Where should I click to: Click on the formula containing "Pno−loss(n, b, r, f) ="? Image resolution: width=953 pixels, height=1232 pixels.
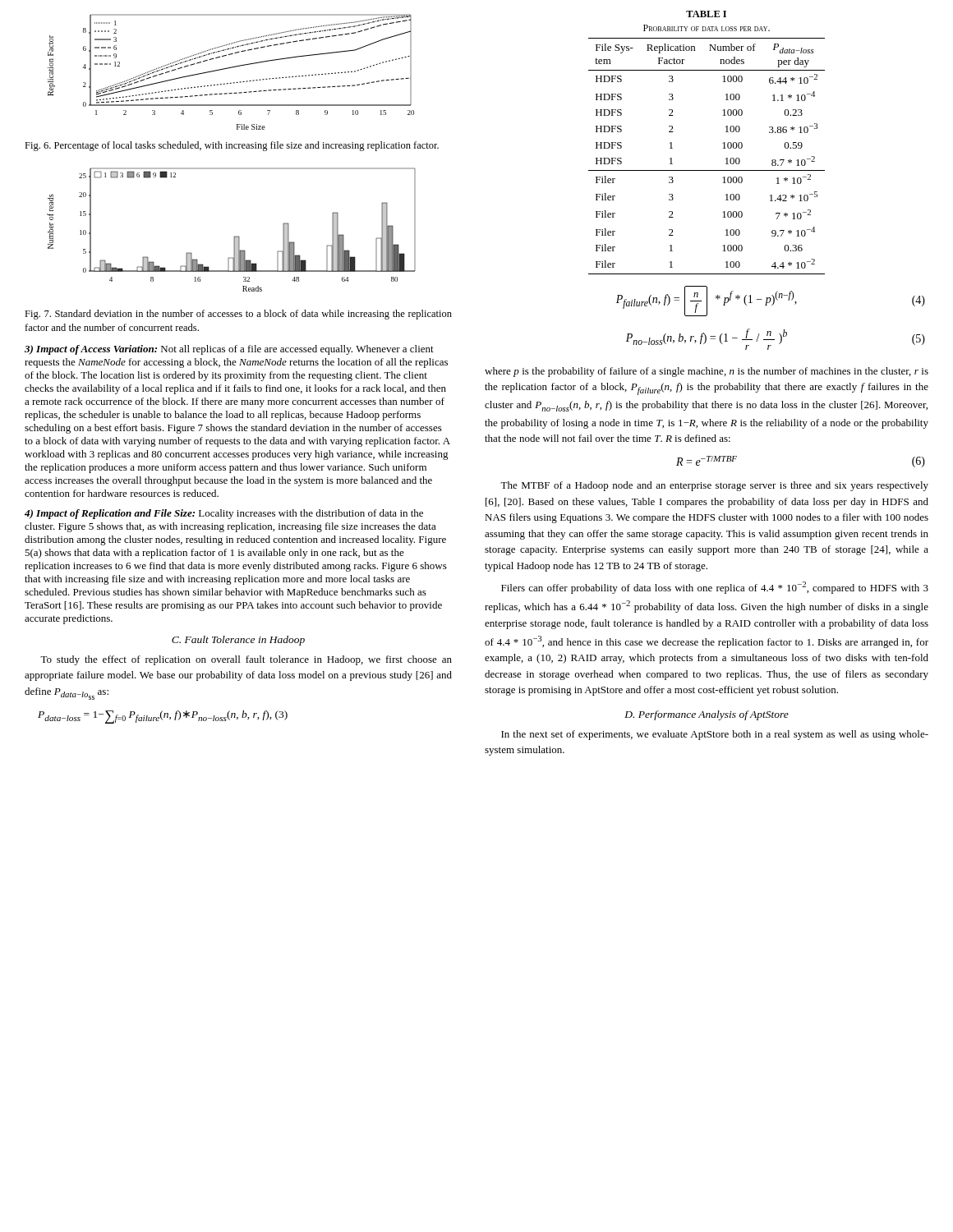[775, 339]
